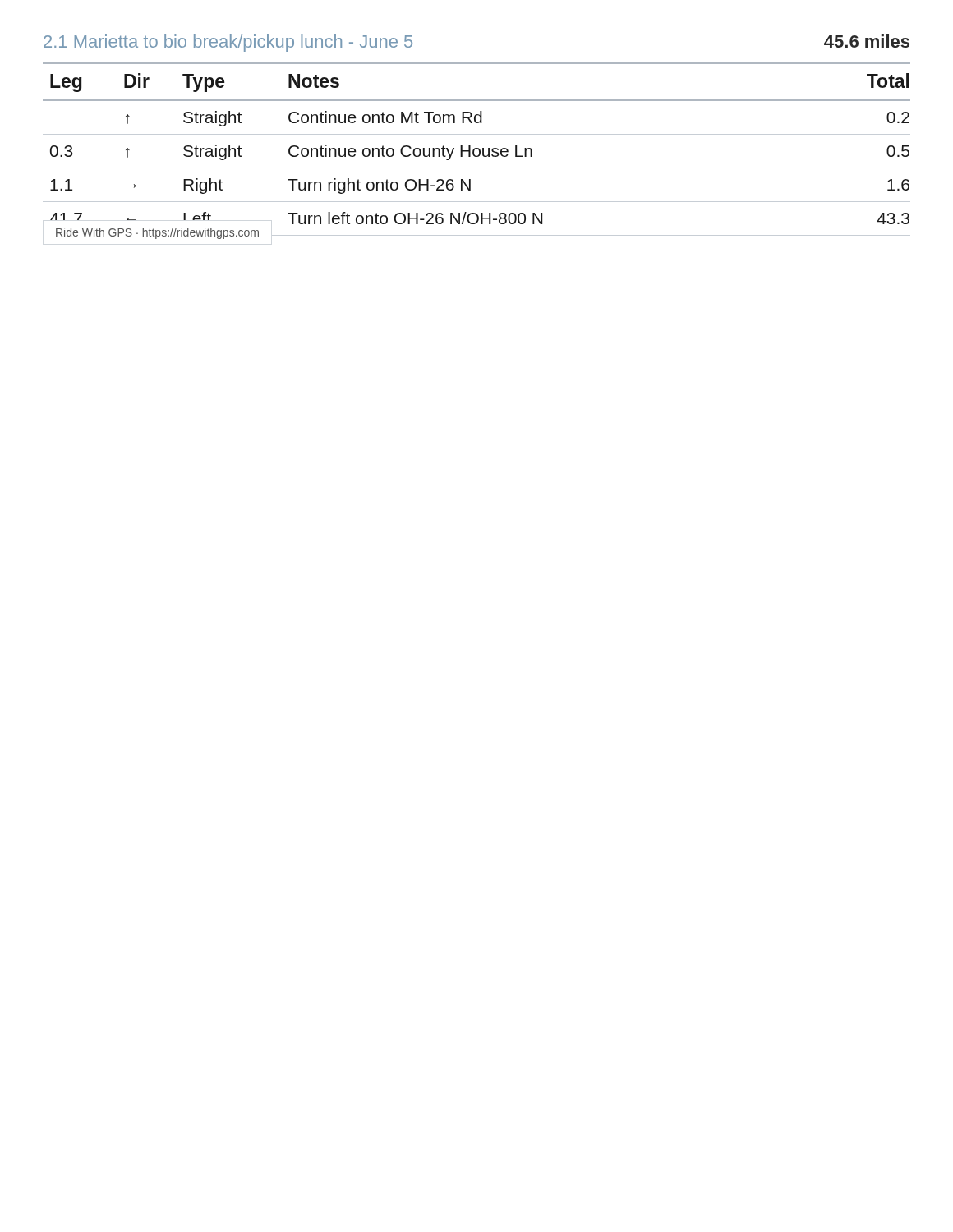Select the footnote that says "Ride With GPS · https://ridewithgps.com"
Viewport: 953px width, 1232px height.
[x=157, y=232]
